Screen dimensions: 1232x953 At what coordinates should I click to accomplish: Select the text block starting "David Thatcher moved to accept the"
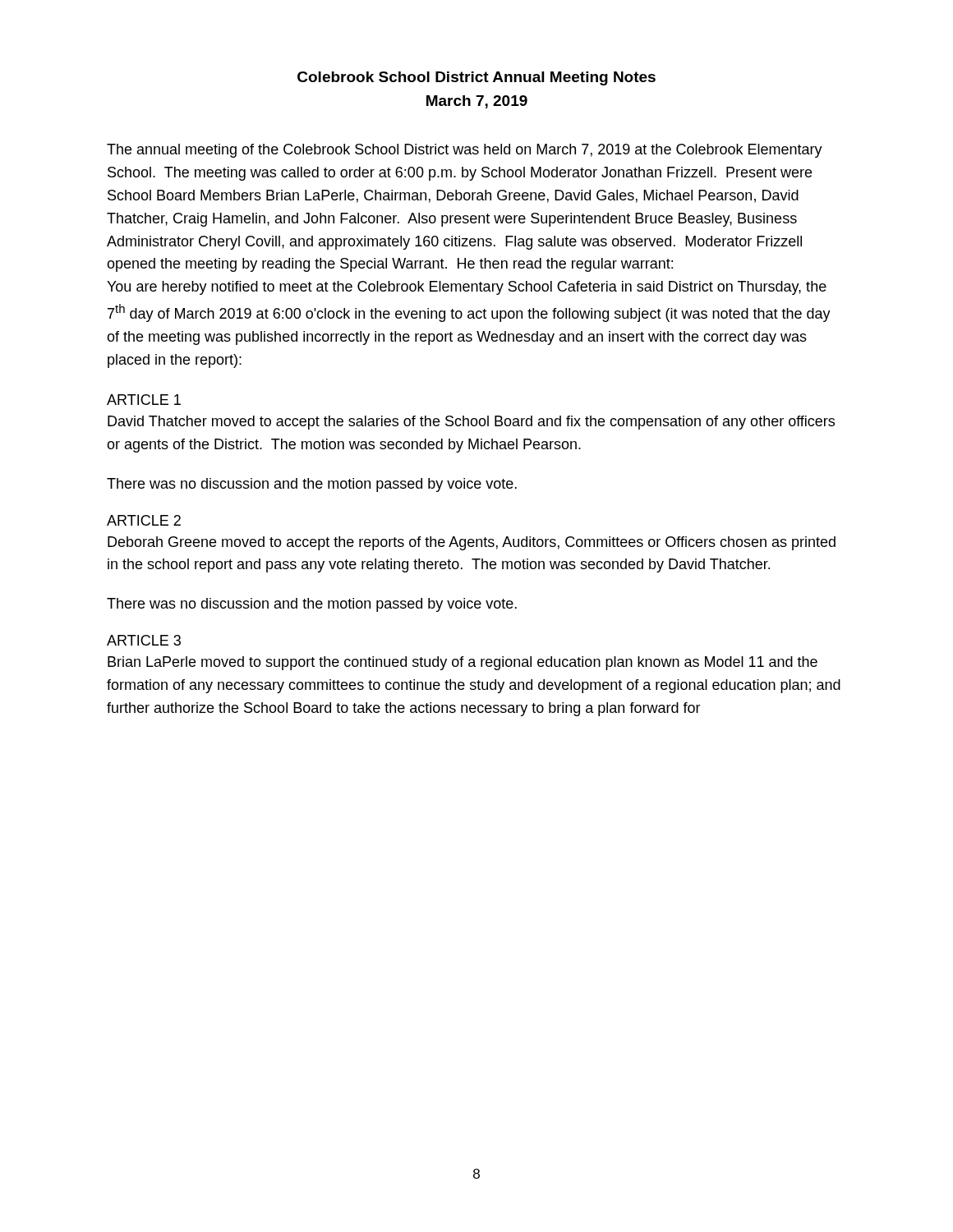[x=471, y=433]
